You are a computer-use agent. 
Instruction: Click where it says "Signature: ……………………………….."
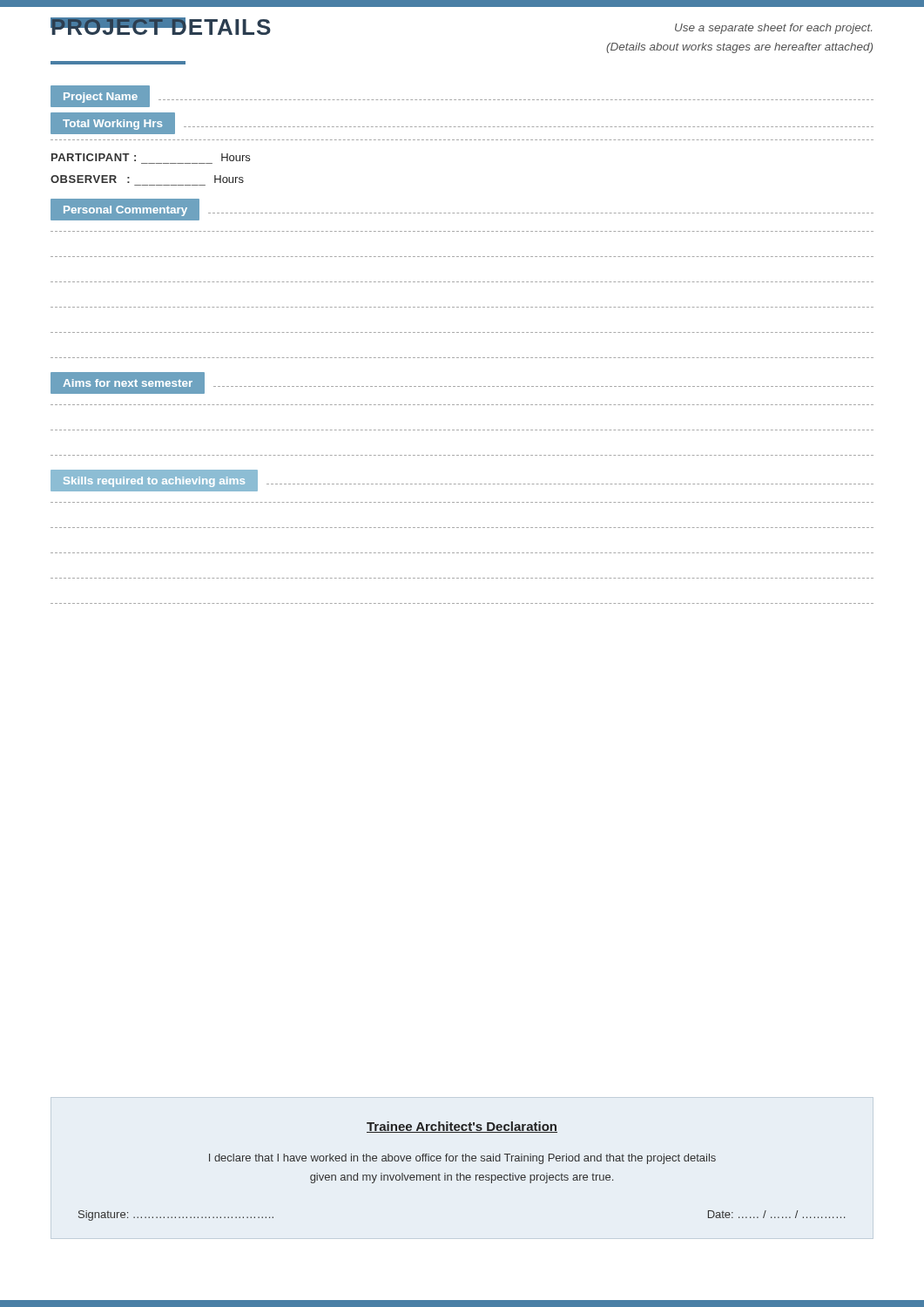click(x=176, y=1214)
